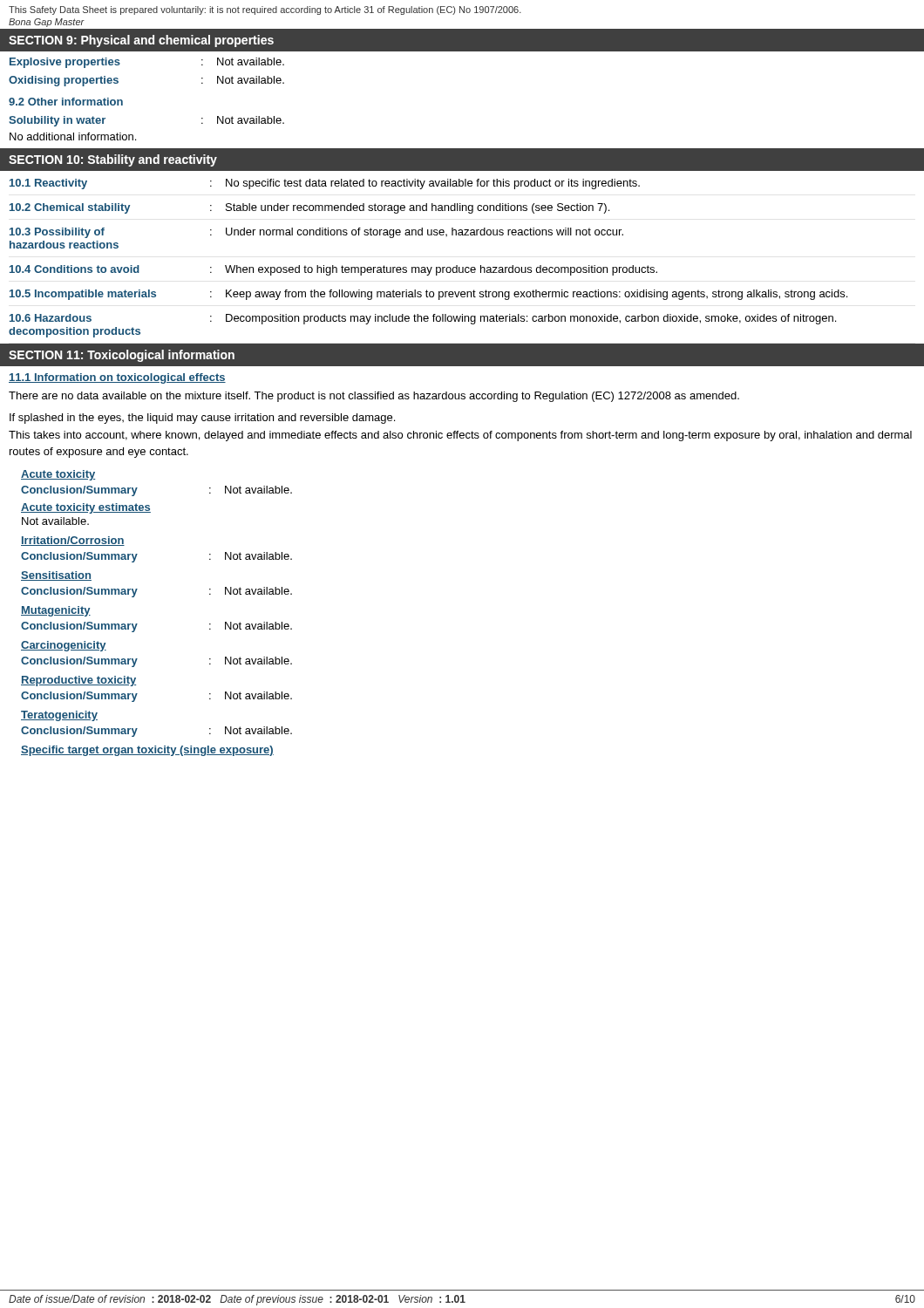The image size is (924, 1308).
Task: Locate the text "SECTION 9: Physical and chemical properties"
Action: [x=141, y=40]
